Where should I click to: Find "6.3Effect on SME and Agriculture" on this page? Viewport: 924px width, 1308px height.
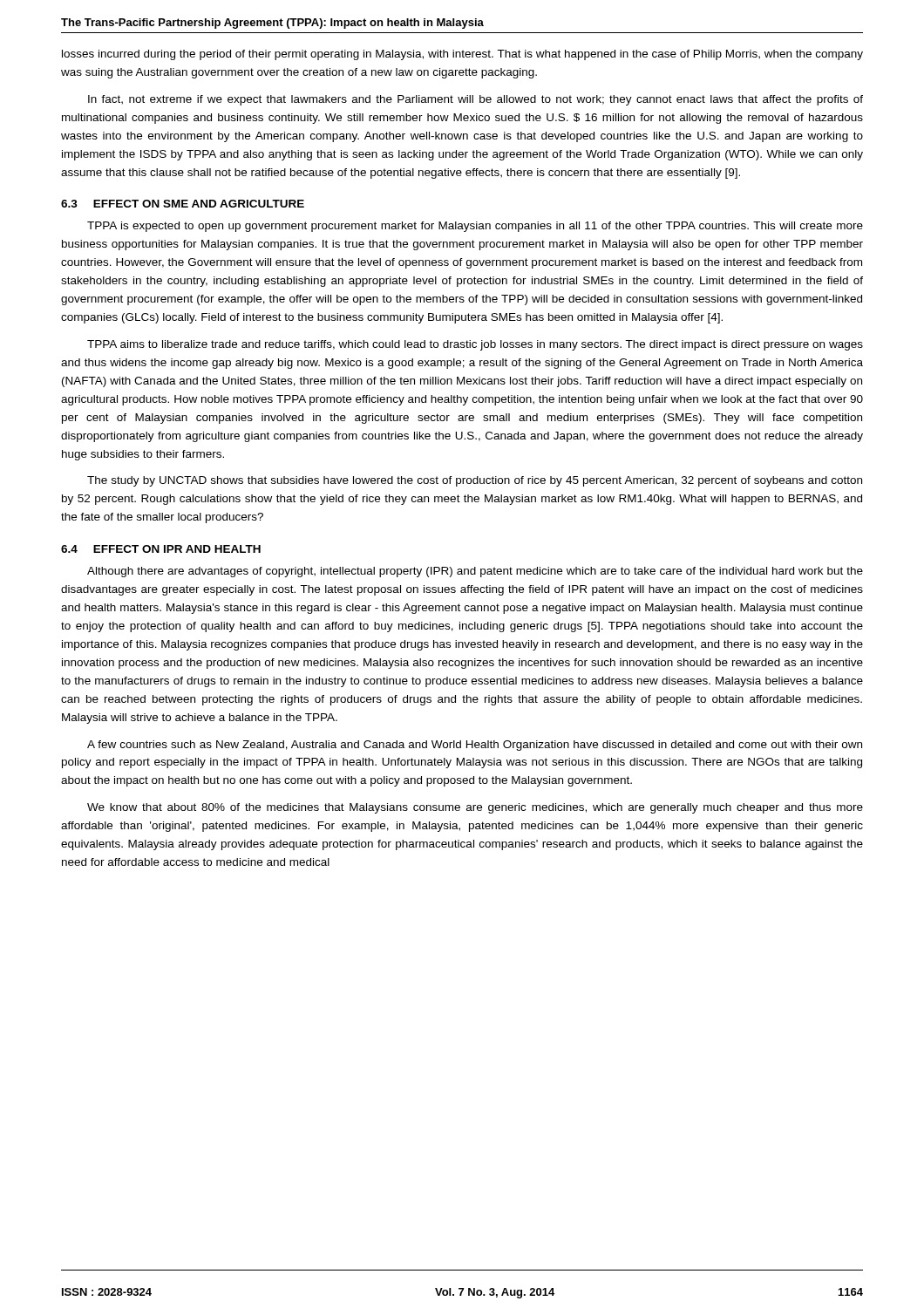click(x=183, y=204)
